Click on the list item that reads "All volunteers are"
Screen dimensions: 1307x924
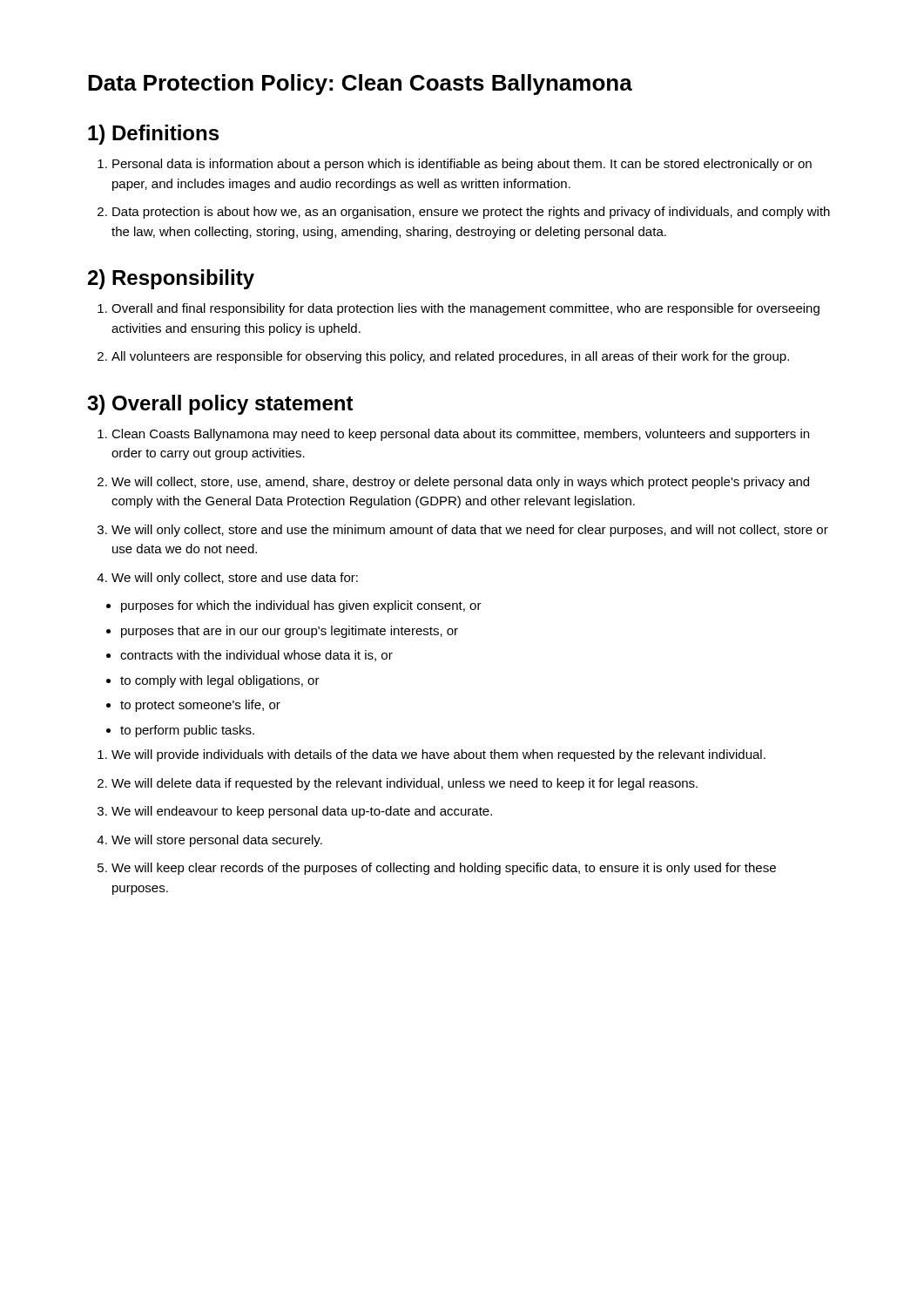pyautogui.click(x=451, y=356)
